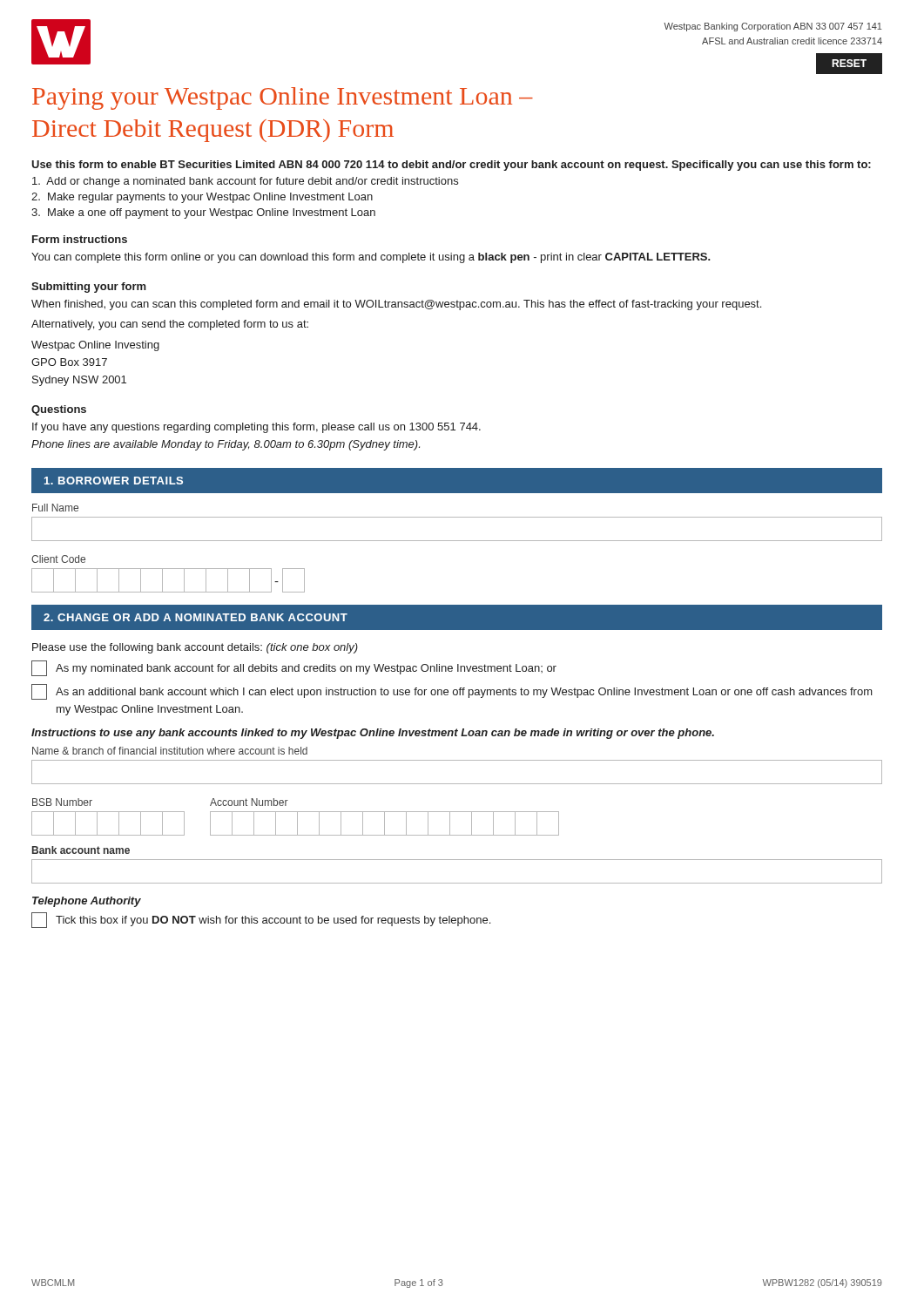
Task: Find the text that says "Bank account name"
Action: click(81, 850)
